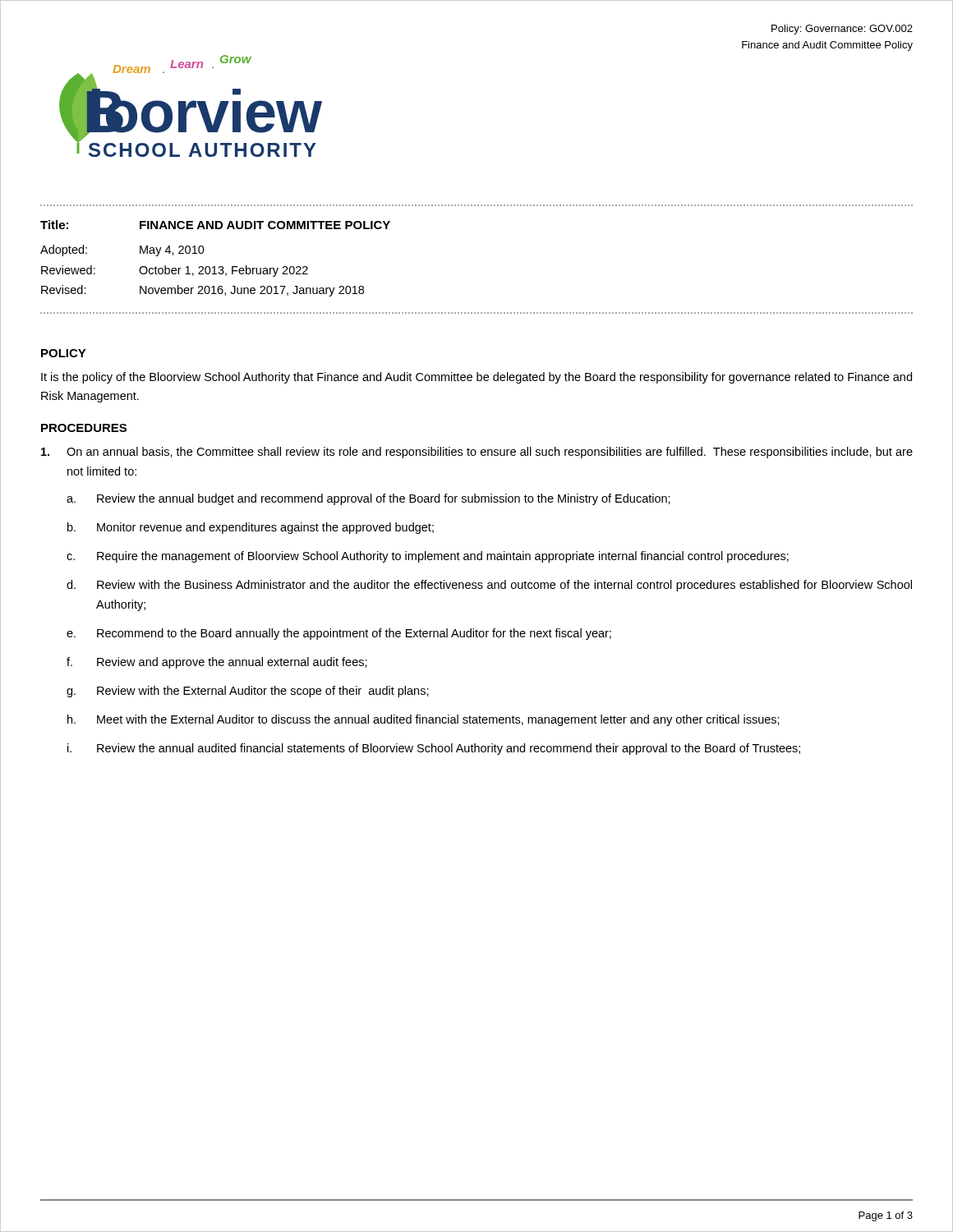This screenshot has width=953, height=1232.
Task: Find the list item with the text "b. Monitor revenue and expenditures against the"
Action: click(251, 528)
